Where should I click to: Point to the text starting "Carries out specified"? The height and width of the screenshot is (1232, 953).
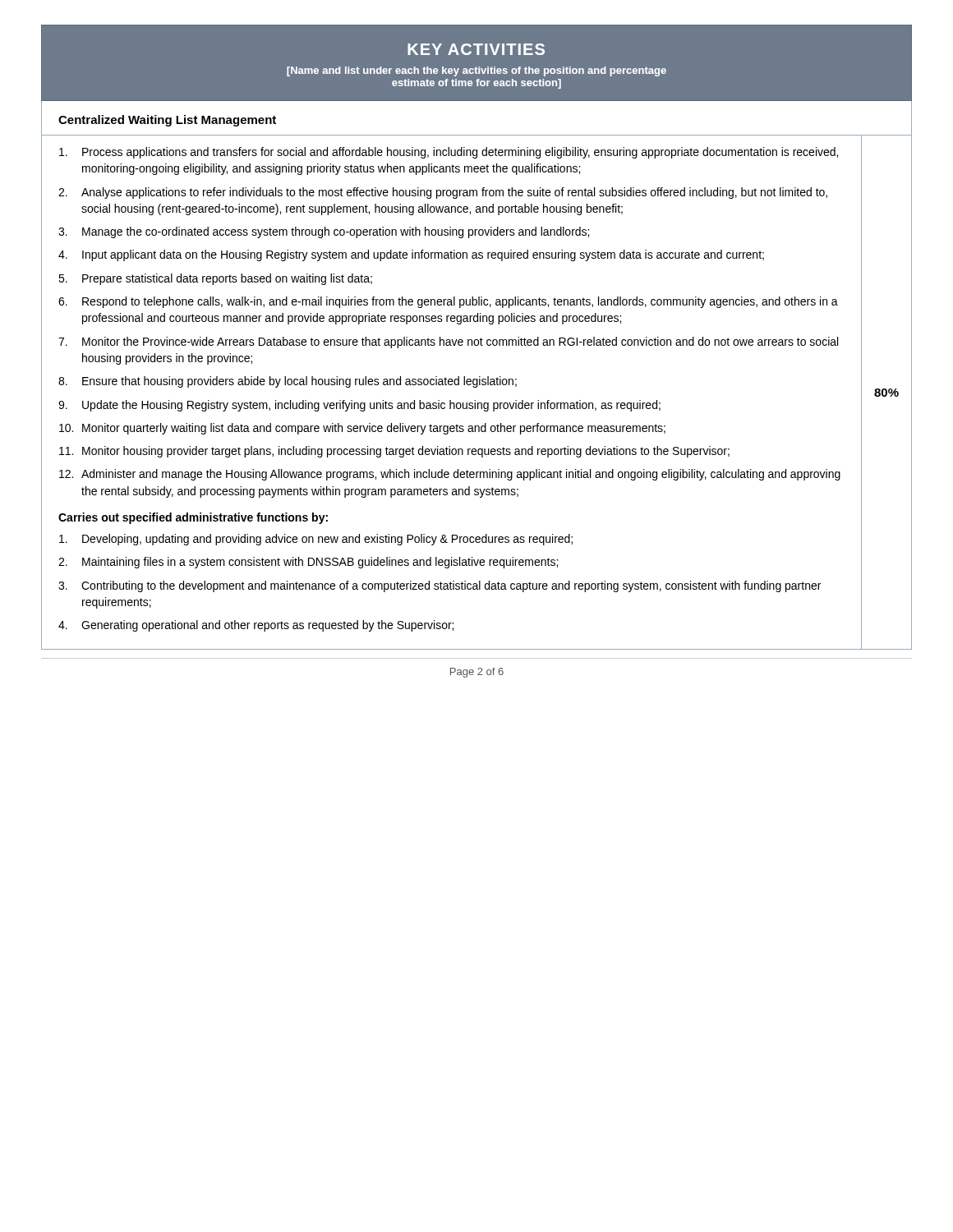194,518
